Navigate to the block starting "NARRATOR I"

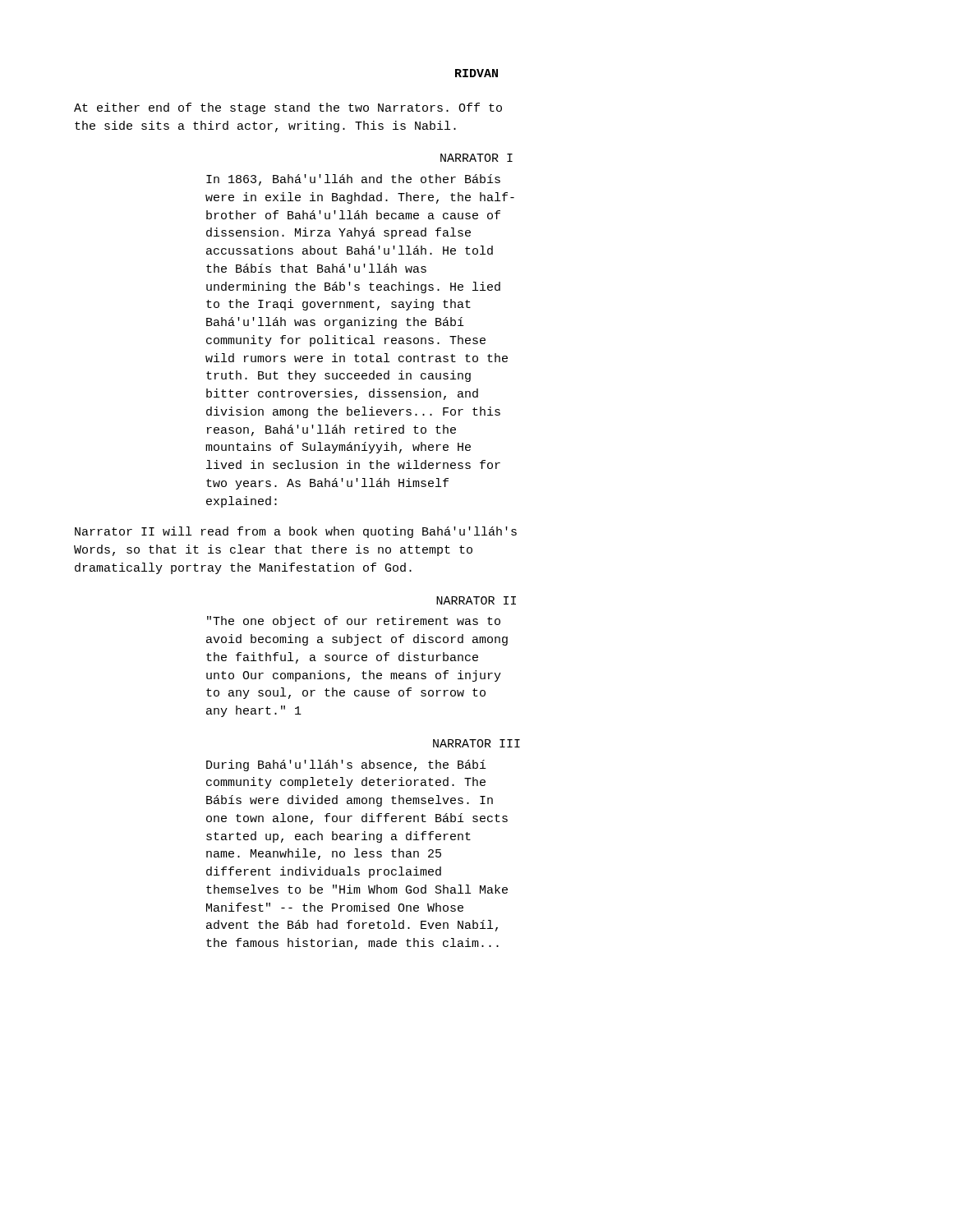click(476, 159)
